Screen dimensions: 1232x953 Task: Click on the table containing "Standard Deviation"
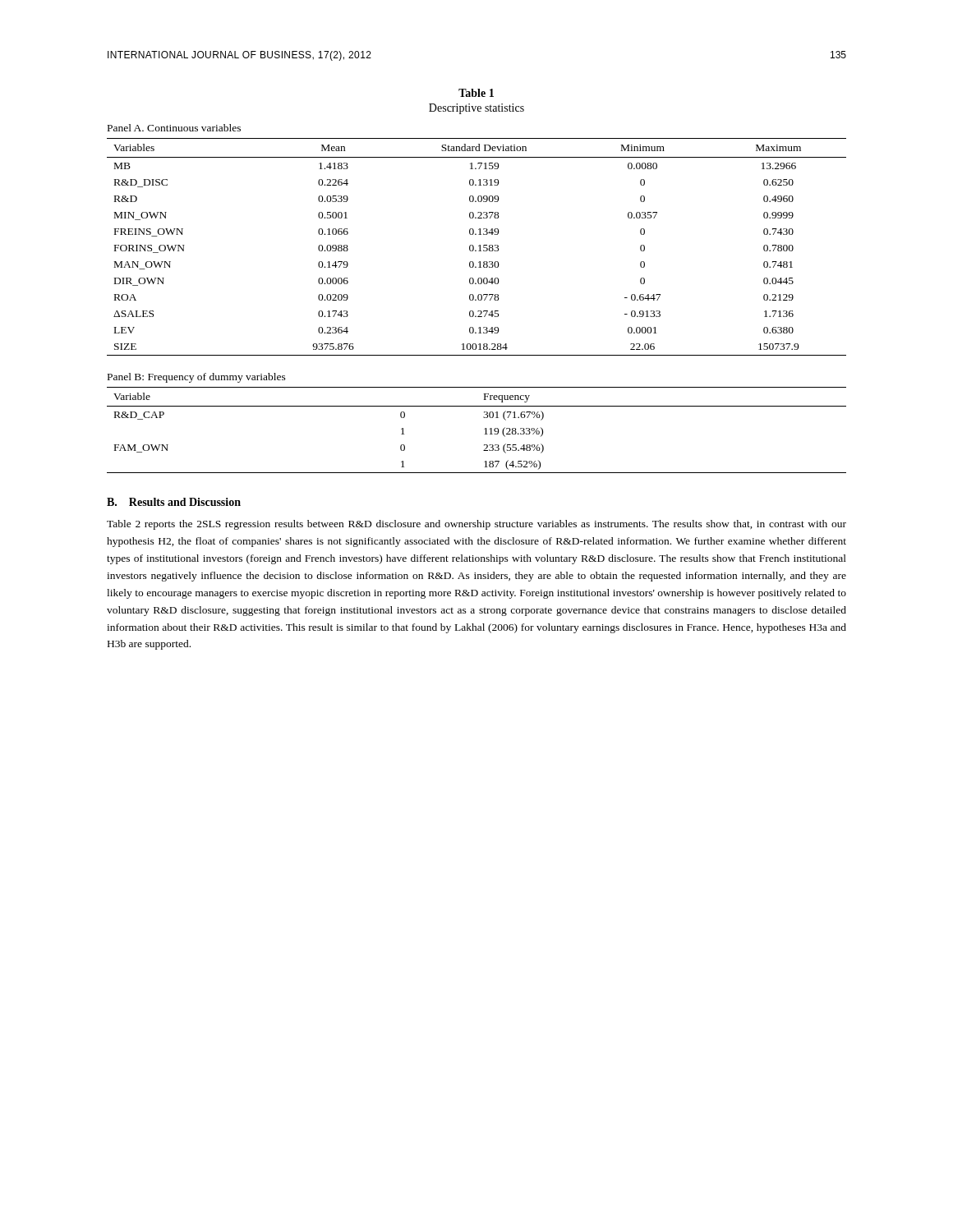pos(476,247)
